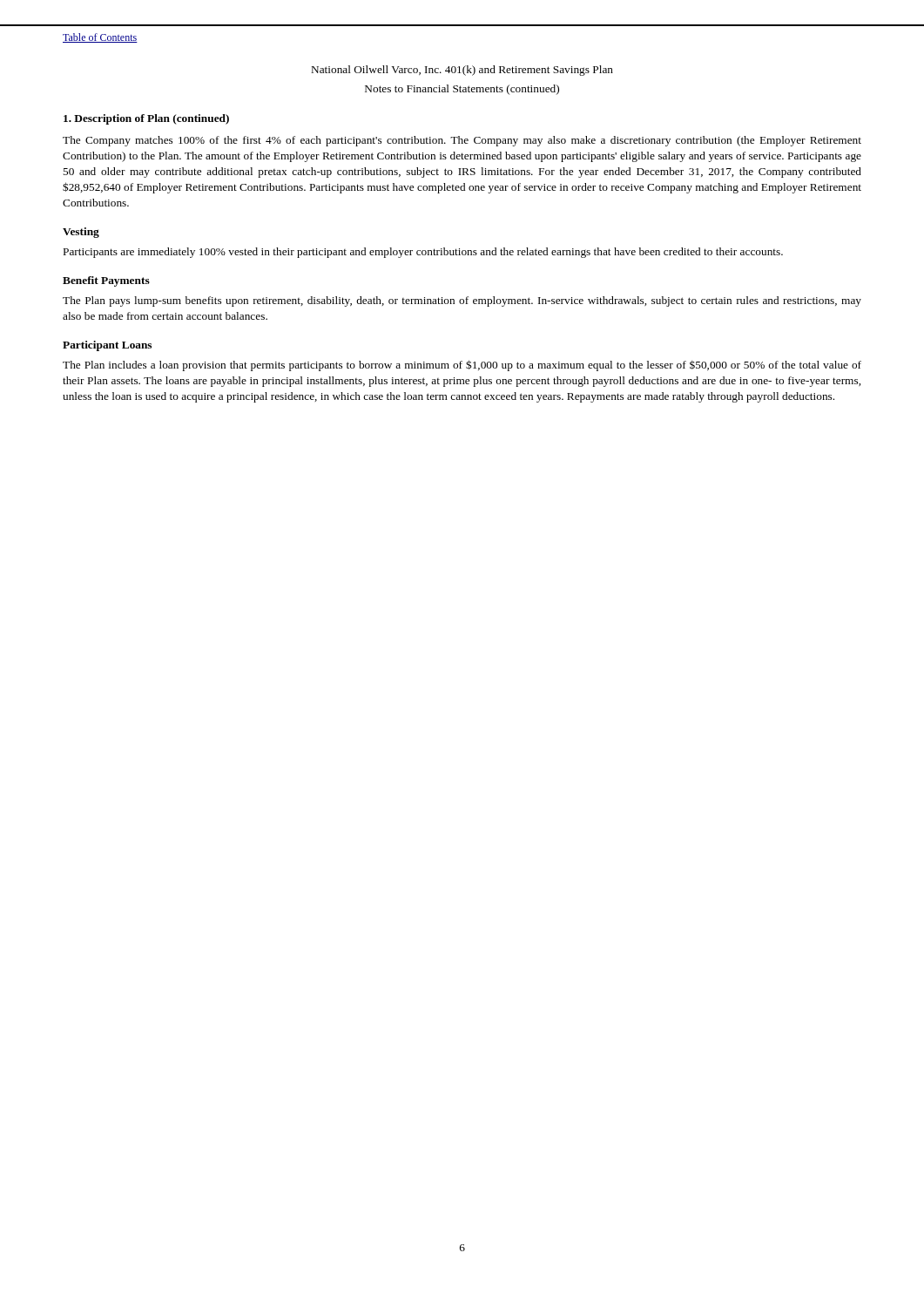Find the block starting "National Oilwell Varco,"
Viewport: 924px width, 1307px height.
click(x=462, y=69)
